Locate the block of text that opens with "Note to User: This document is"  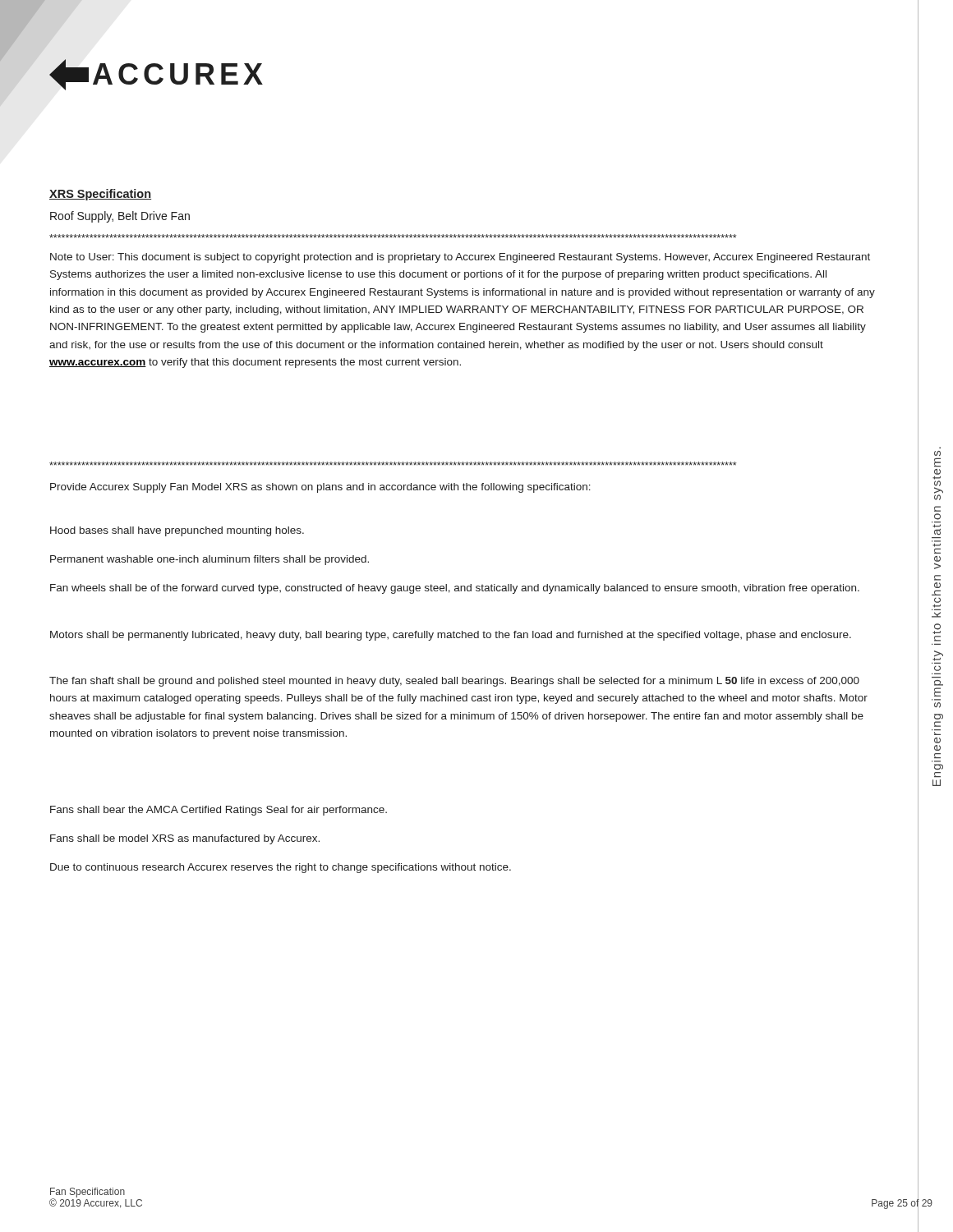coord(462,309)
